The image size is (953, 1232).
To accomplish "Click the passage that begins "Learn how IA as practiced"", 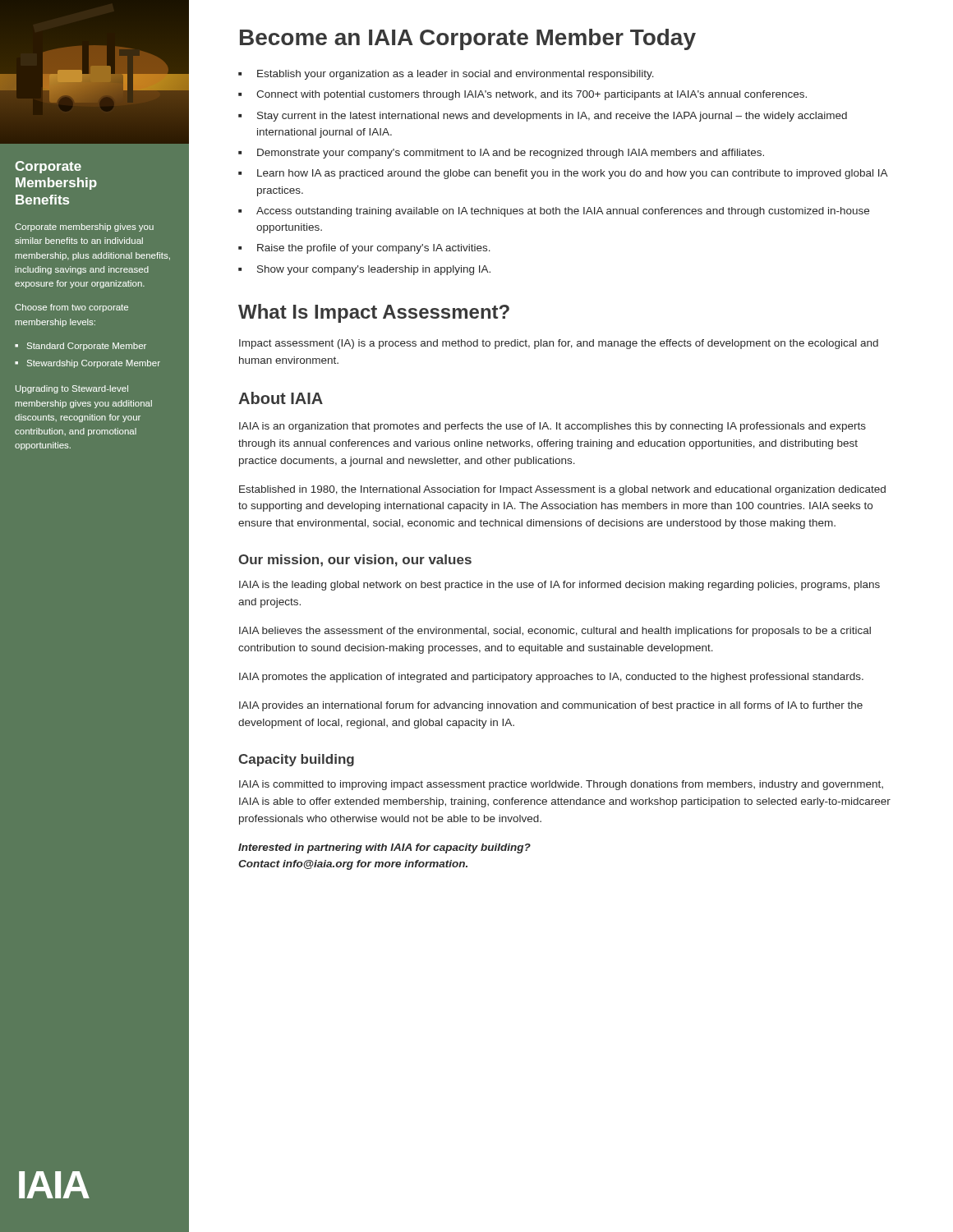I will coord(572,182).
